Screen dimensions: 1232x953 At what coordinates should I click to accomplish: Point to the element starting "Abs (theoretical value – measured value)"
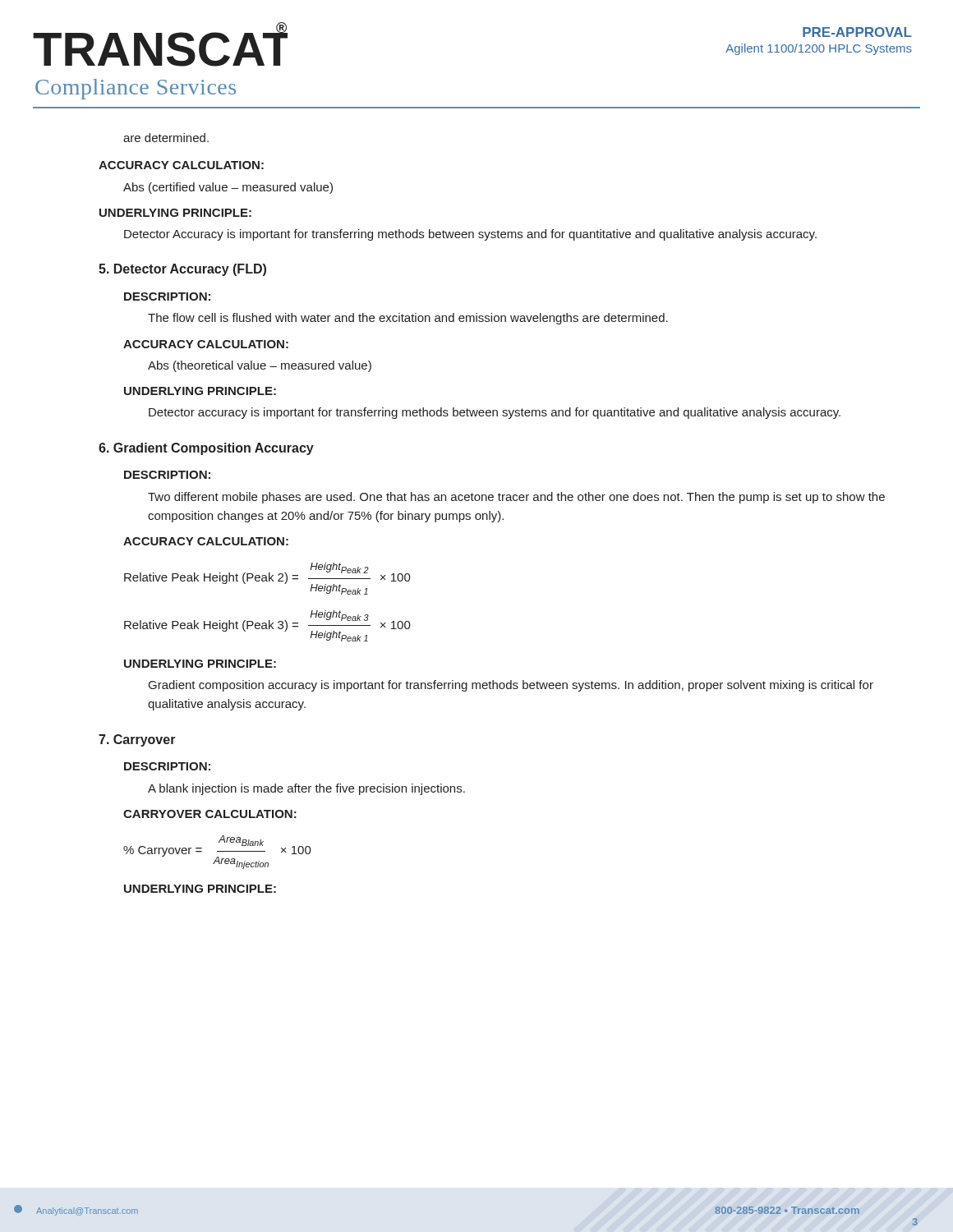pos(260,365)
